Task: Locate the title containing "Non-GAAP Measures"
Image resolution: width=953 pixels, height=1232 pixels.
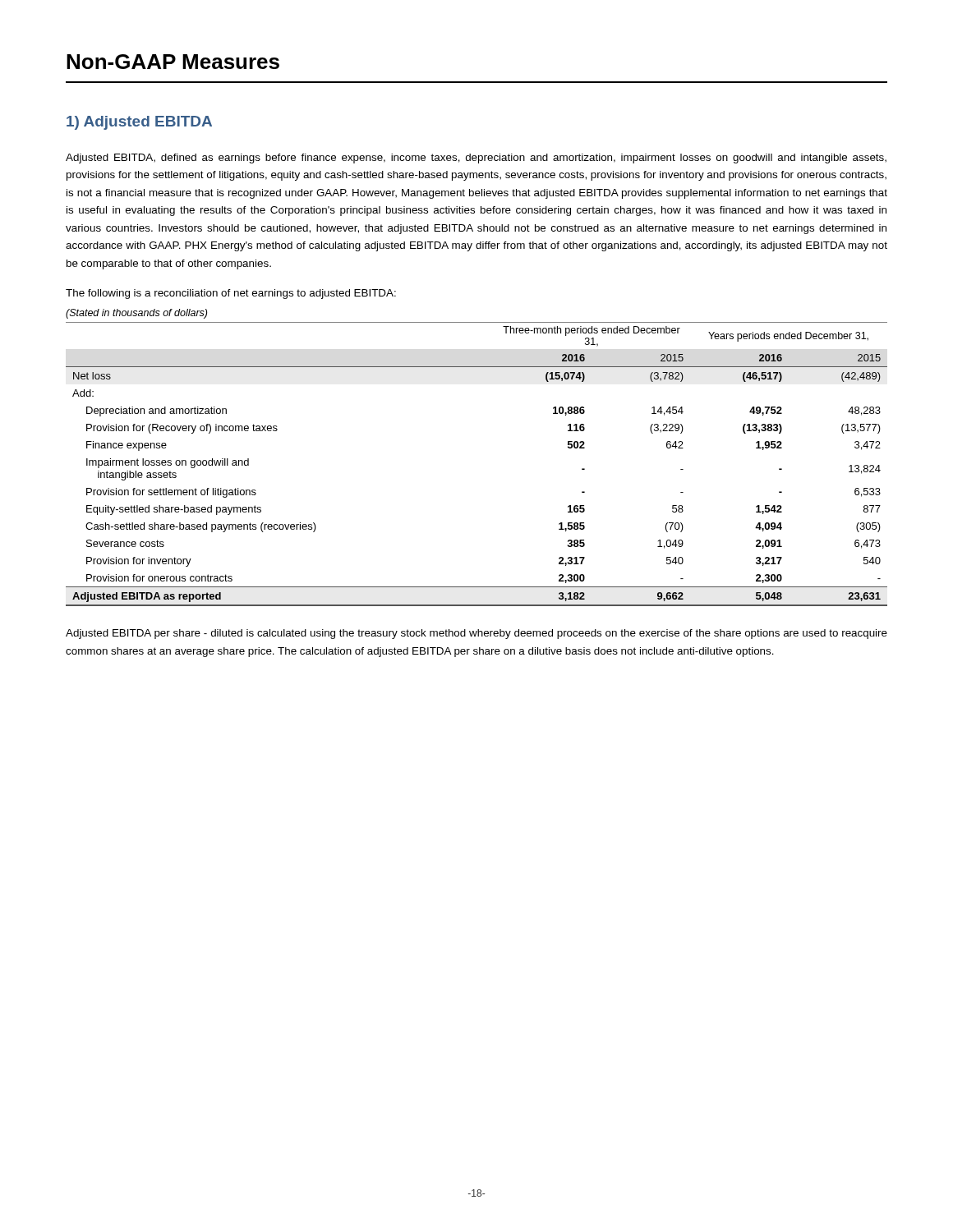Action: click(173, 62)
